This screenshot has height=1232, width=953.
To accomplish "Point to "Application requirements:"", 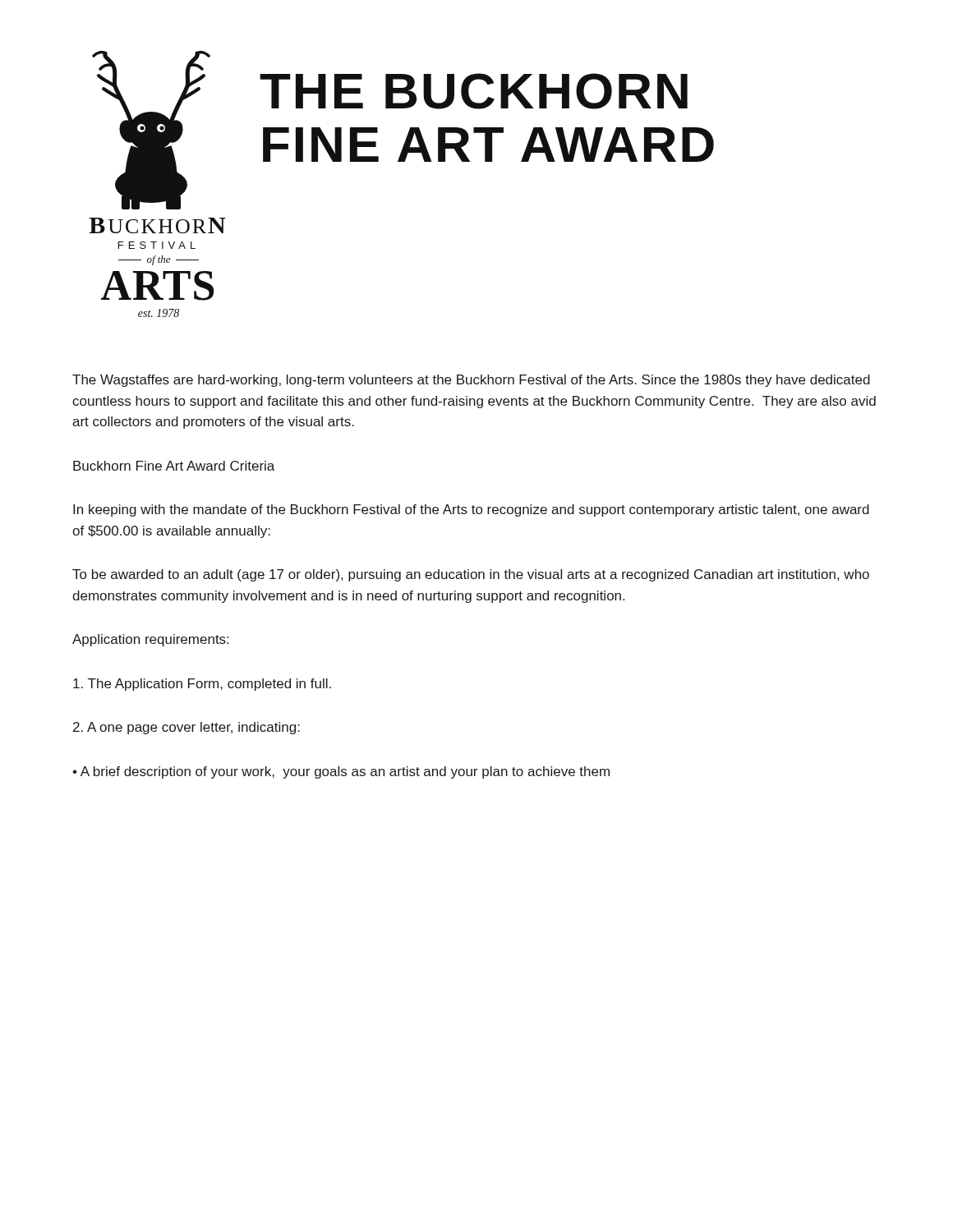I will (151, 639).
